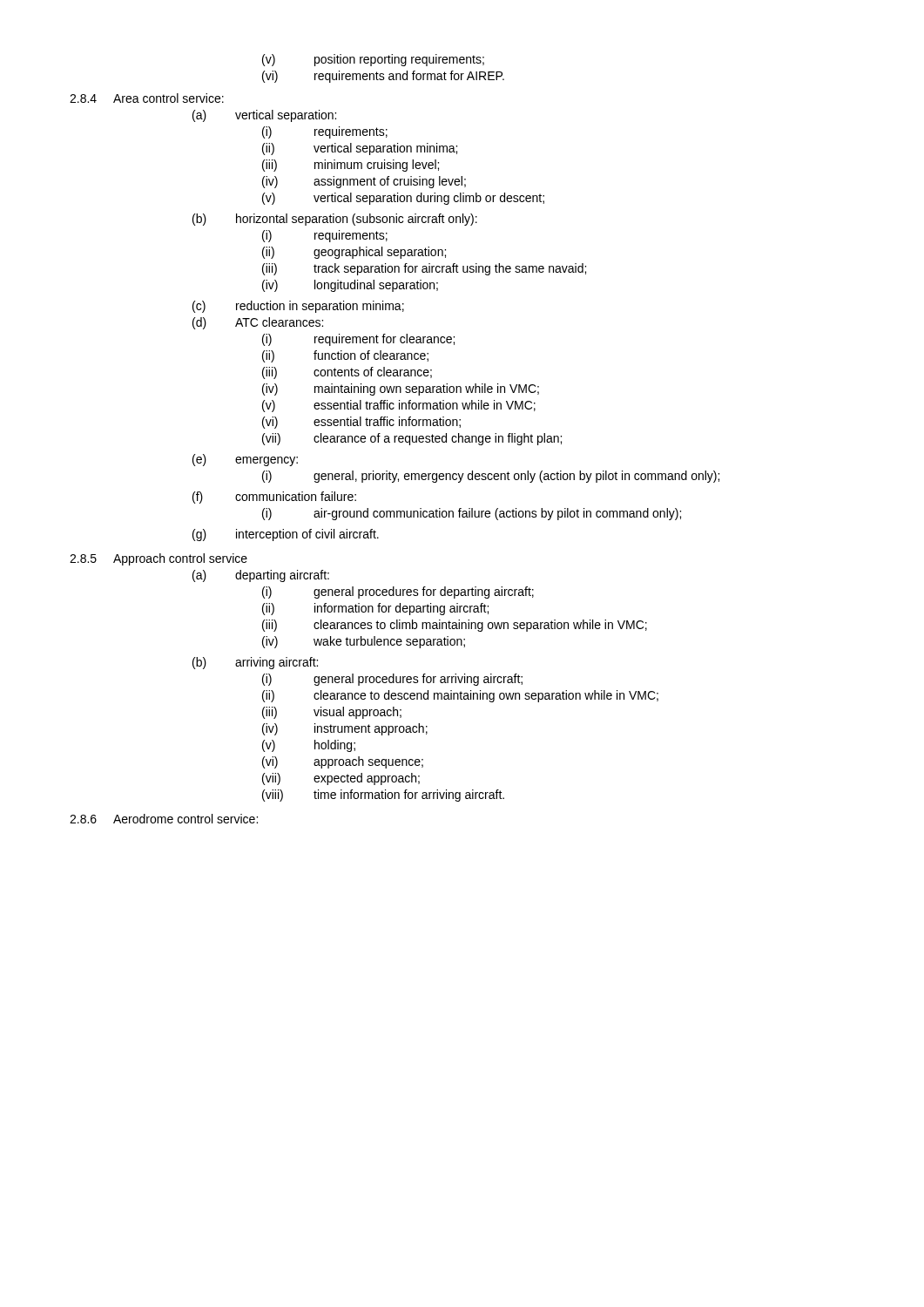Locate the list item that says "(iii) clearances to climb maintaining own"
This screenshot has height=1307, width=924.
pyautogui.click(x=454, y=625)
